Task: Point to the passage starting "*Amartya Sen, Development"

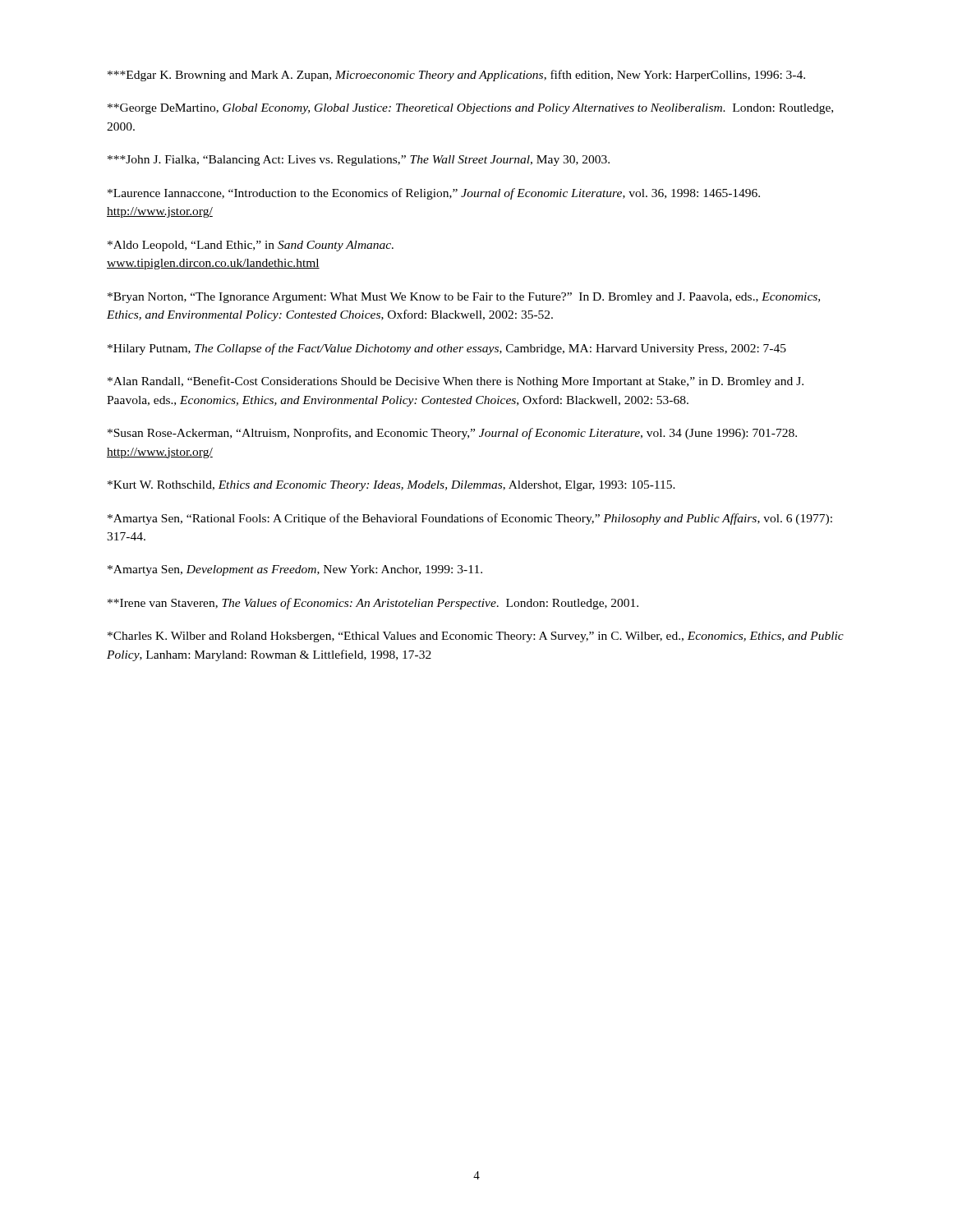Action: tap(295, 569)
